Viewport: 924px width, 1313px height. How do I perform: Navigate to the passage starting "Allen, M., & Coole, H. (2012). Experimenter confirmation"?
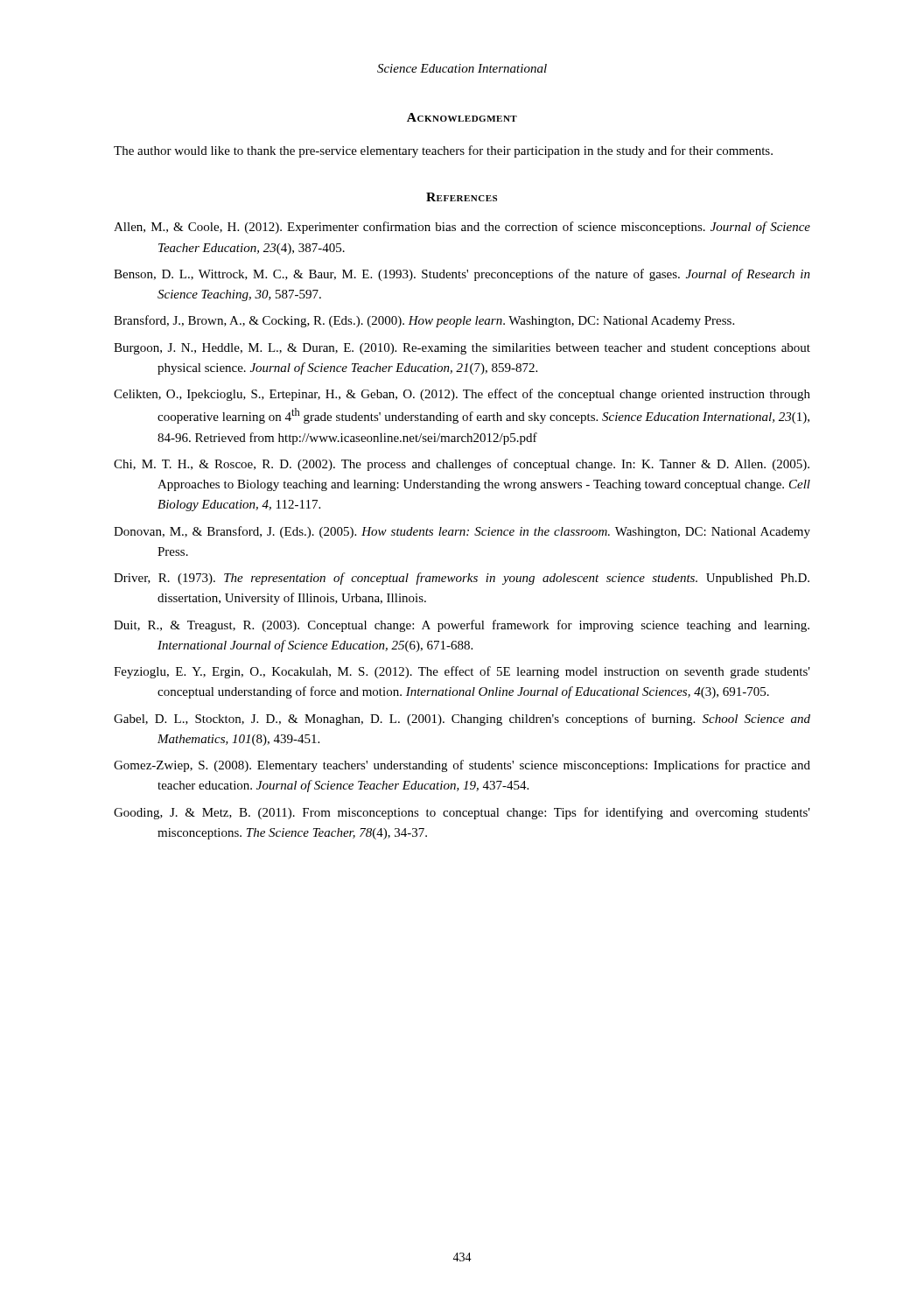pos(462,237)
